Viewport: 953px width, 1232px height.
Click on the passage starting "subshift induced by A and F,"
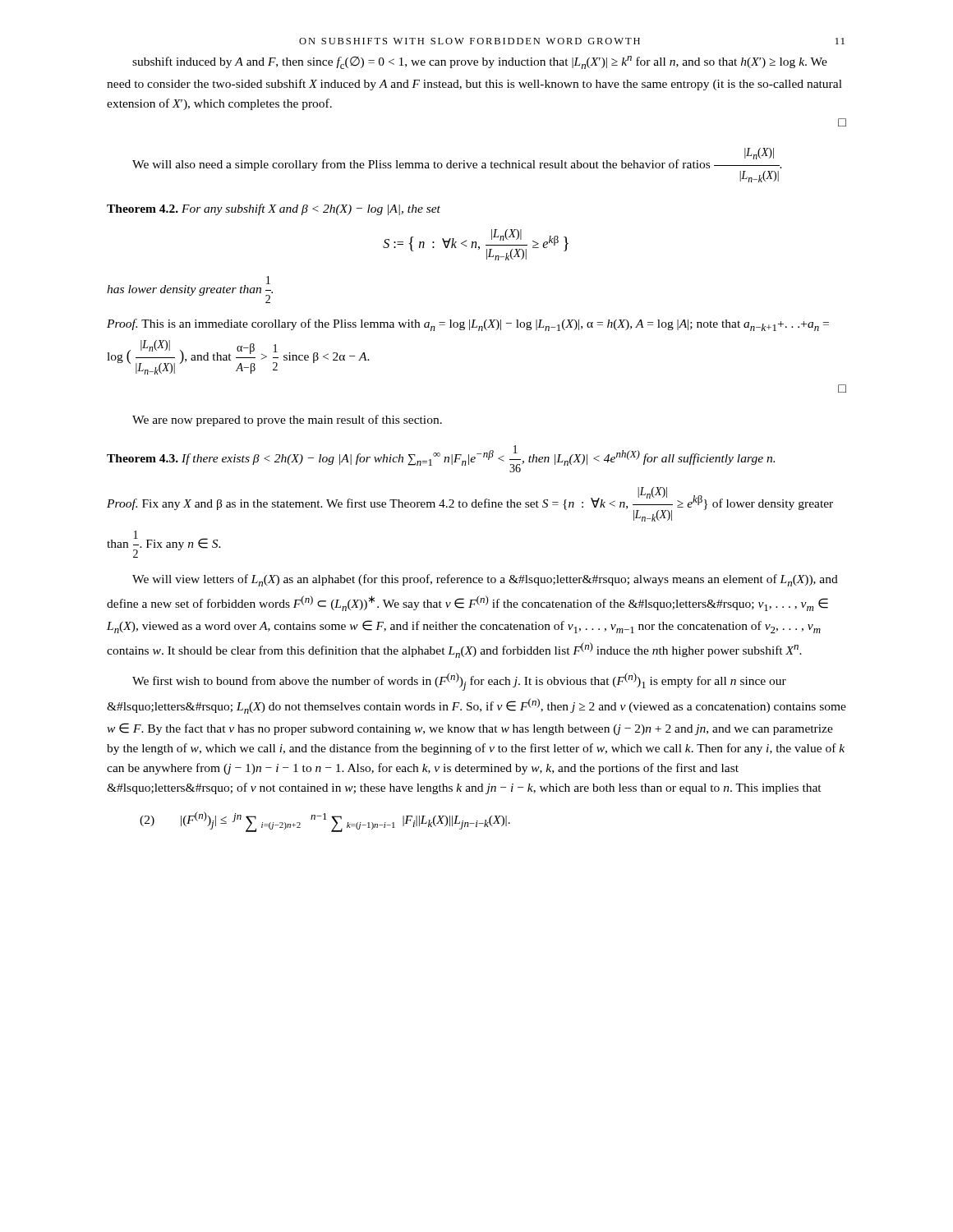pos(476,81)
